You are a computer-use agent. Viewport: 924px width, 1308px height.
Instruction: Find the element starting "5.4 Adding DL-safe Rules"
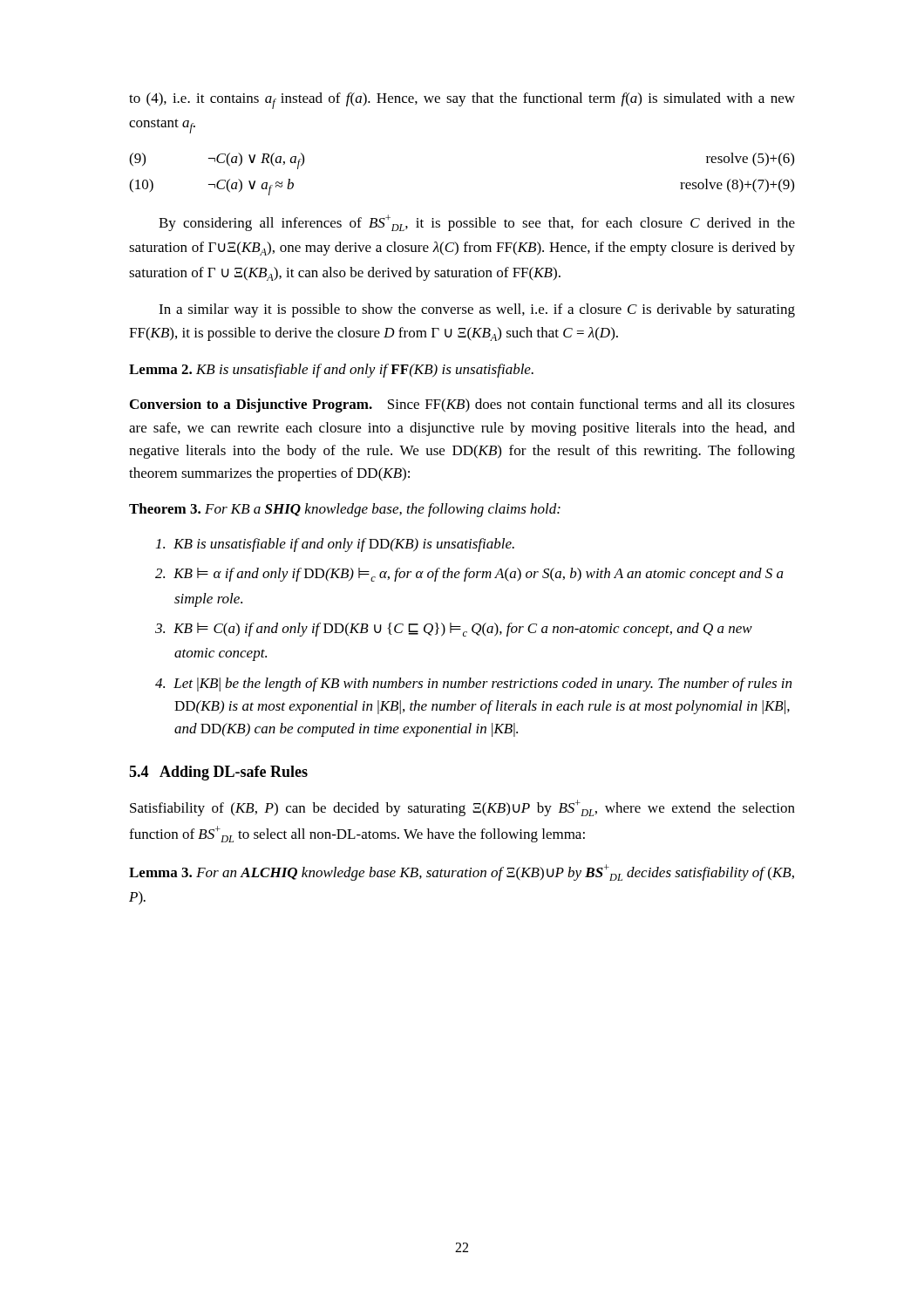click(218, 773)
